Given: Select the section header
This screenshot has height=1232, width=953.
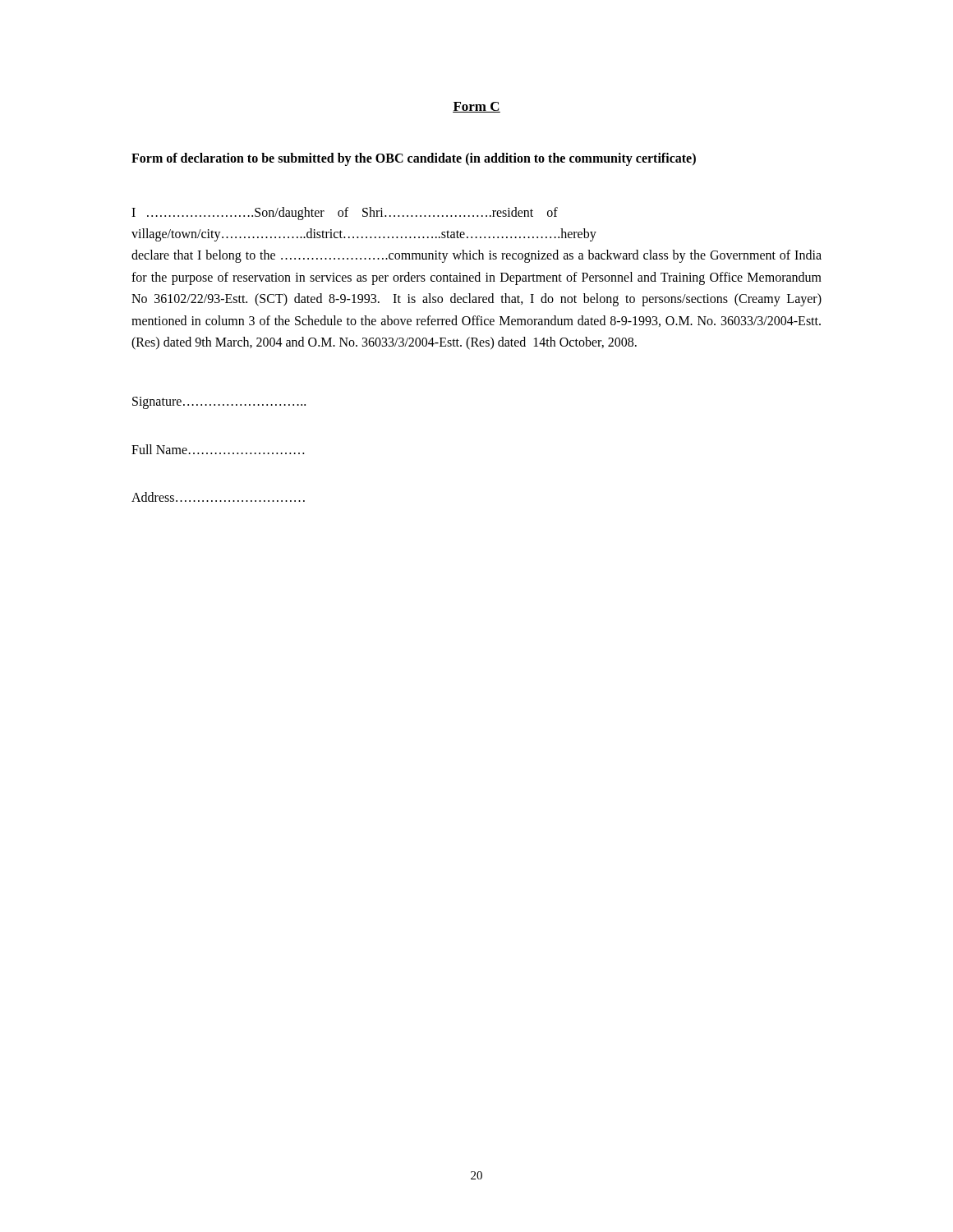Looking at the screenshot, I should 414,158.
